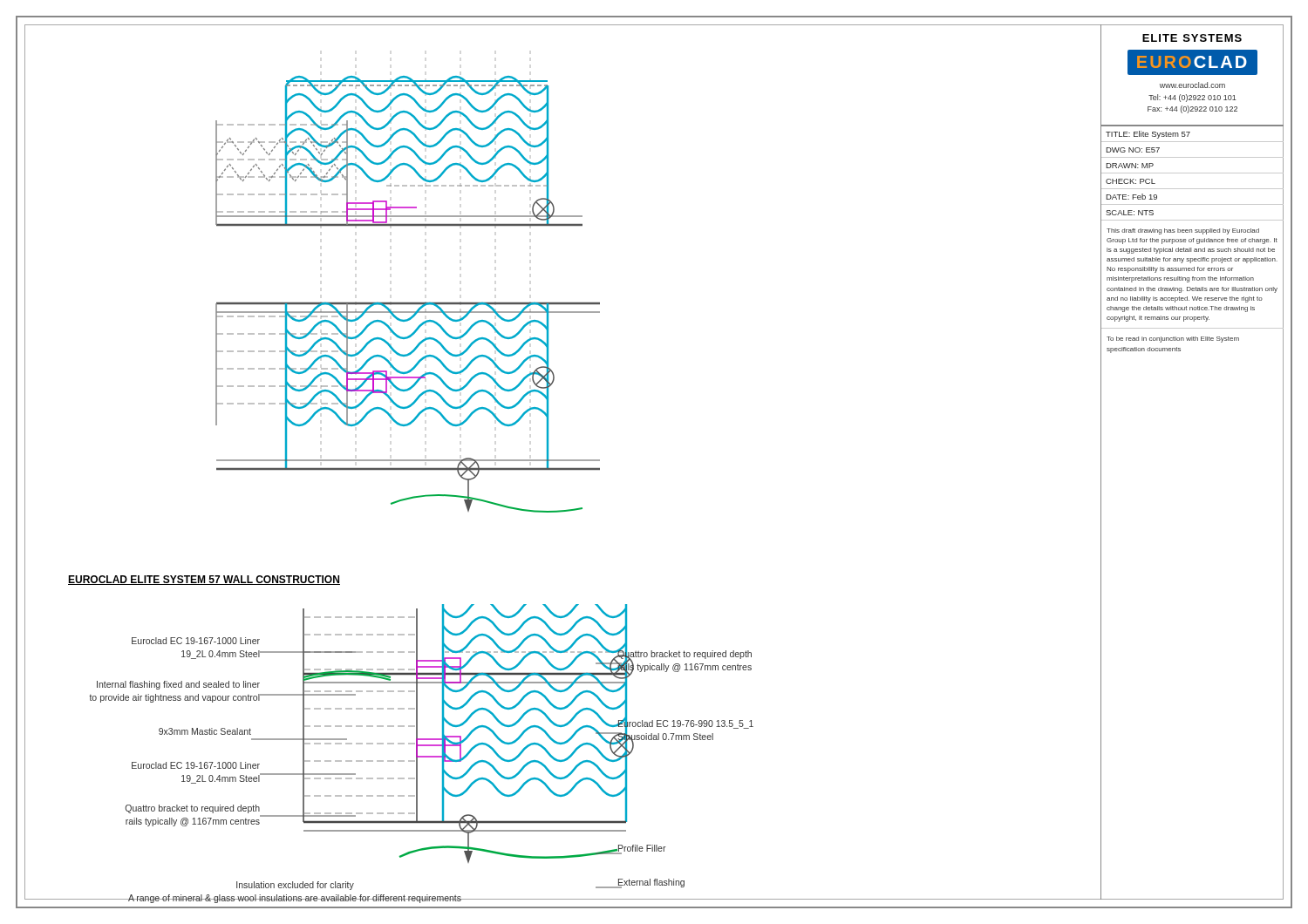This screenshot has width=1308, height=924.
Task: Locate the section header with the text "EUROCLAD ELITE SYSTEM 57"
Action: point(204,580)
